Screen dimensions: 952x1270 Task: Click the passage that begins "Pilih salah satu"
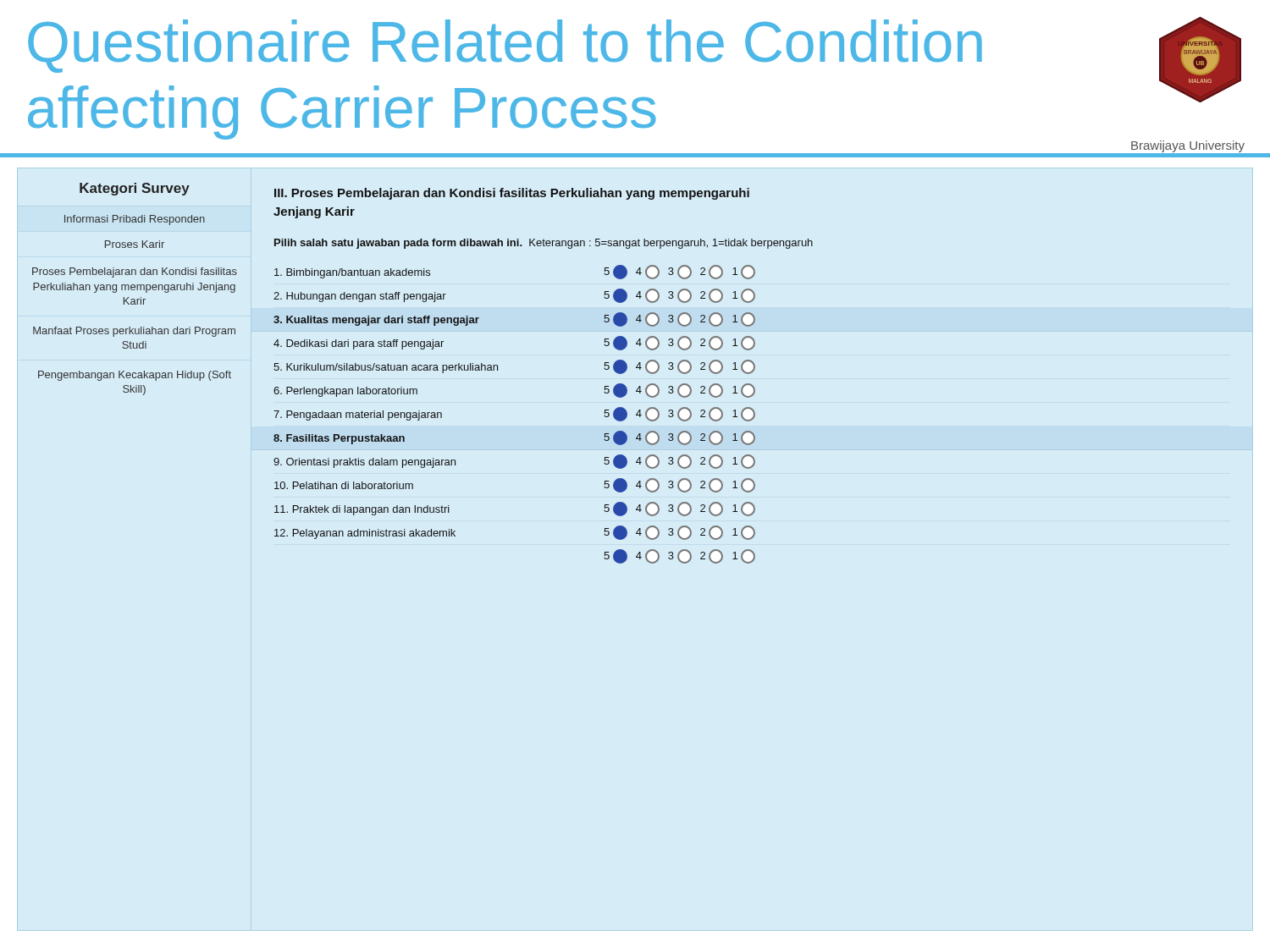pos(543,242)
